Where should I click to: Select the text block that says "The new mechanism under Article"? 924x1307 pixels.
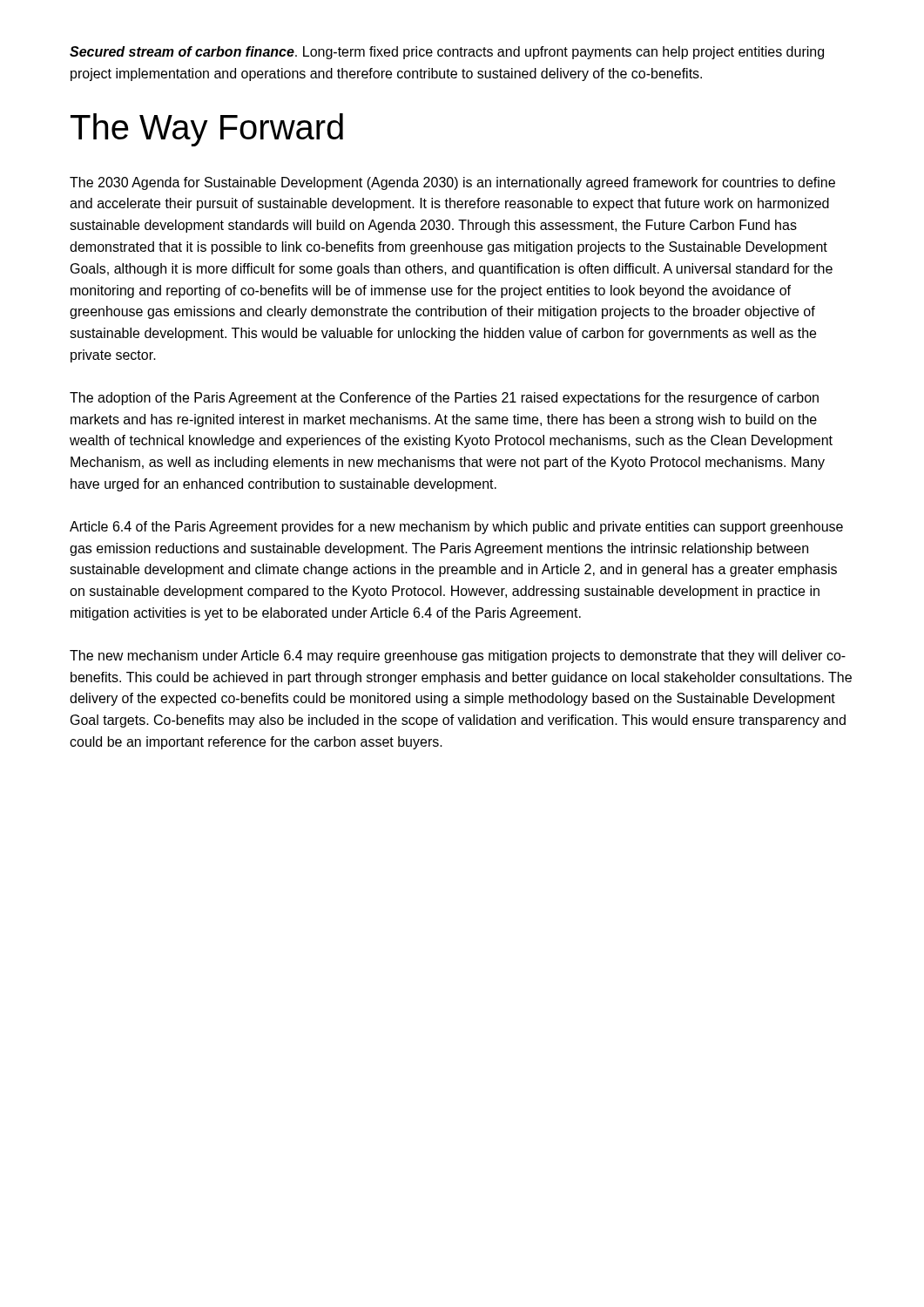[461, 699]
